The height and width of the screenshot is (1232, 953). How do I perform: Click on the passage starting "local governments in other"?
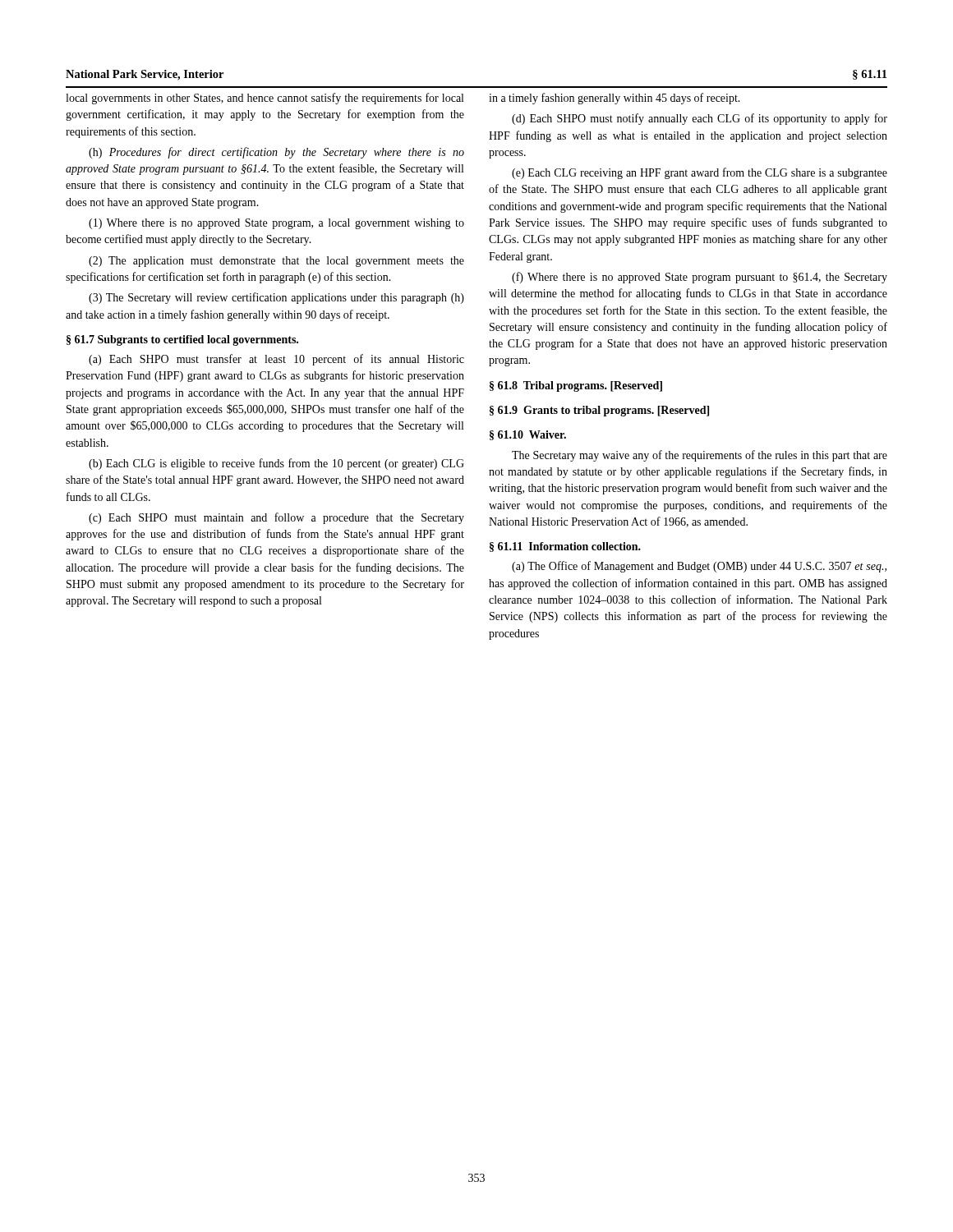click(265, 115)
